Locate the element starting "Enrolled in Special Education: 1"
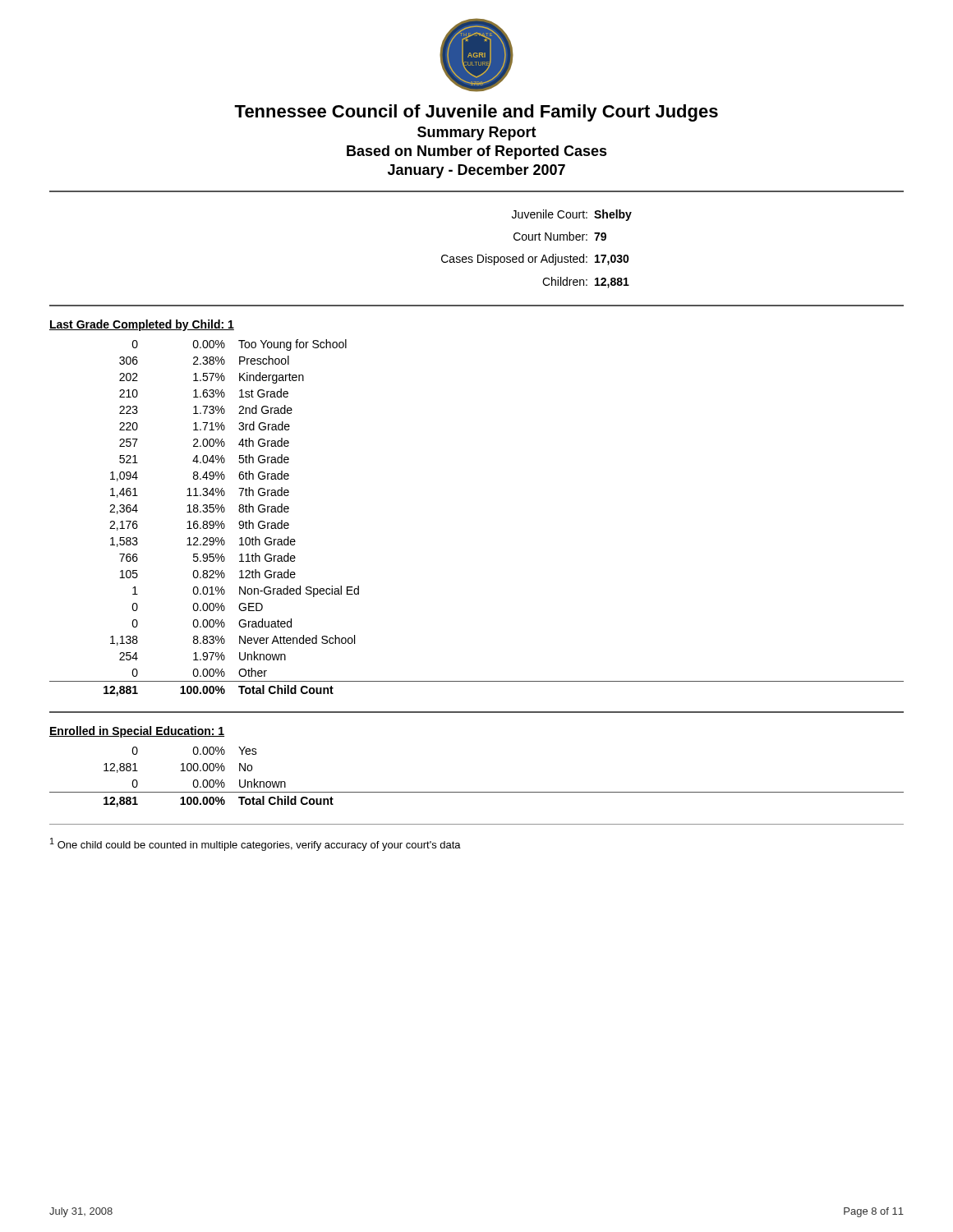 [137, 731]
